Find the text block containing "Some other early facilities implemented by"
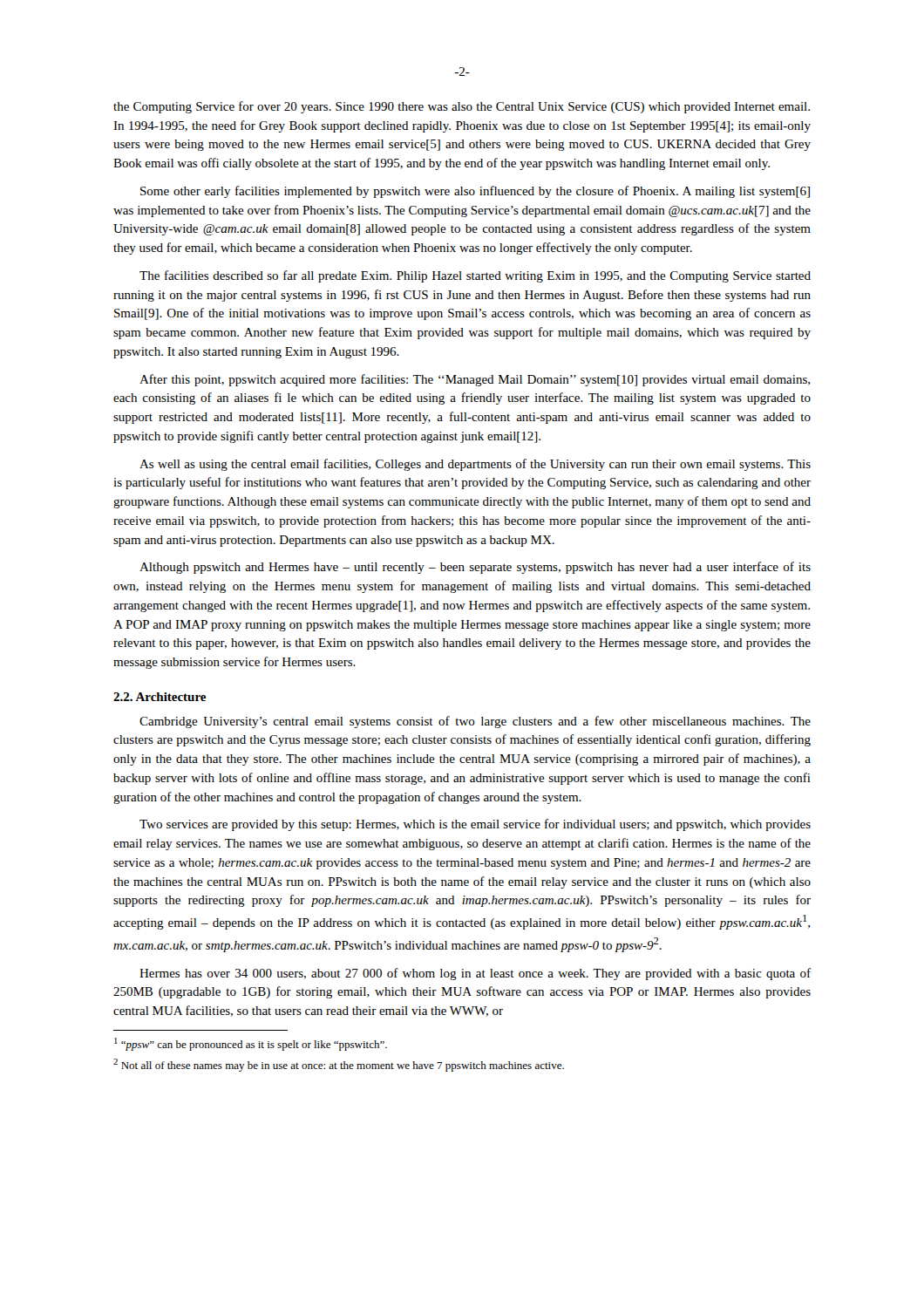 click(462, 220)
